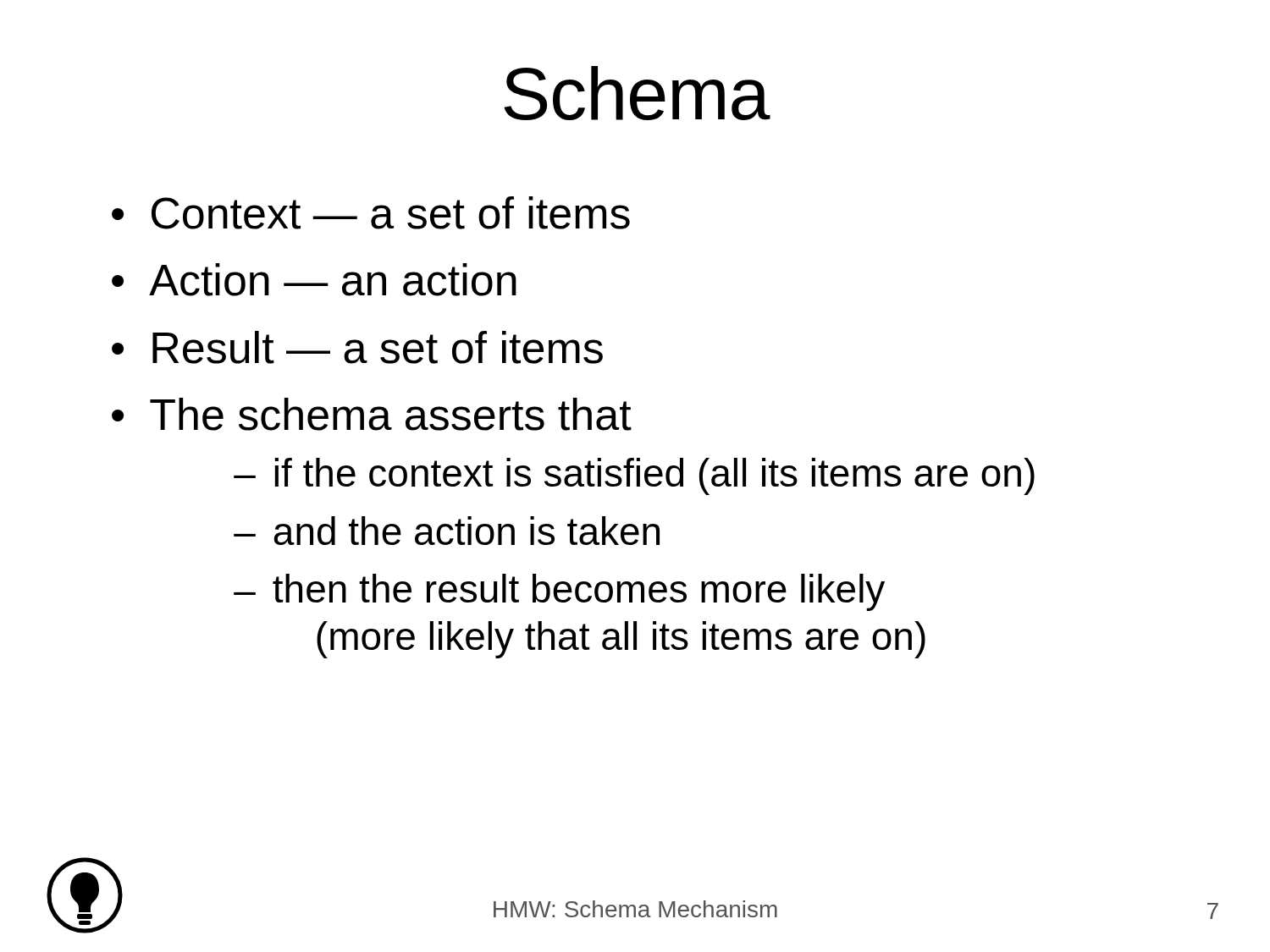
Task: Click where it says "• Action — an action"
Action: [x=314, y=281]
